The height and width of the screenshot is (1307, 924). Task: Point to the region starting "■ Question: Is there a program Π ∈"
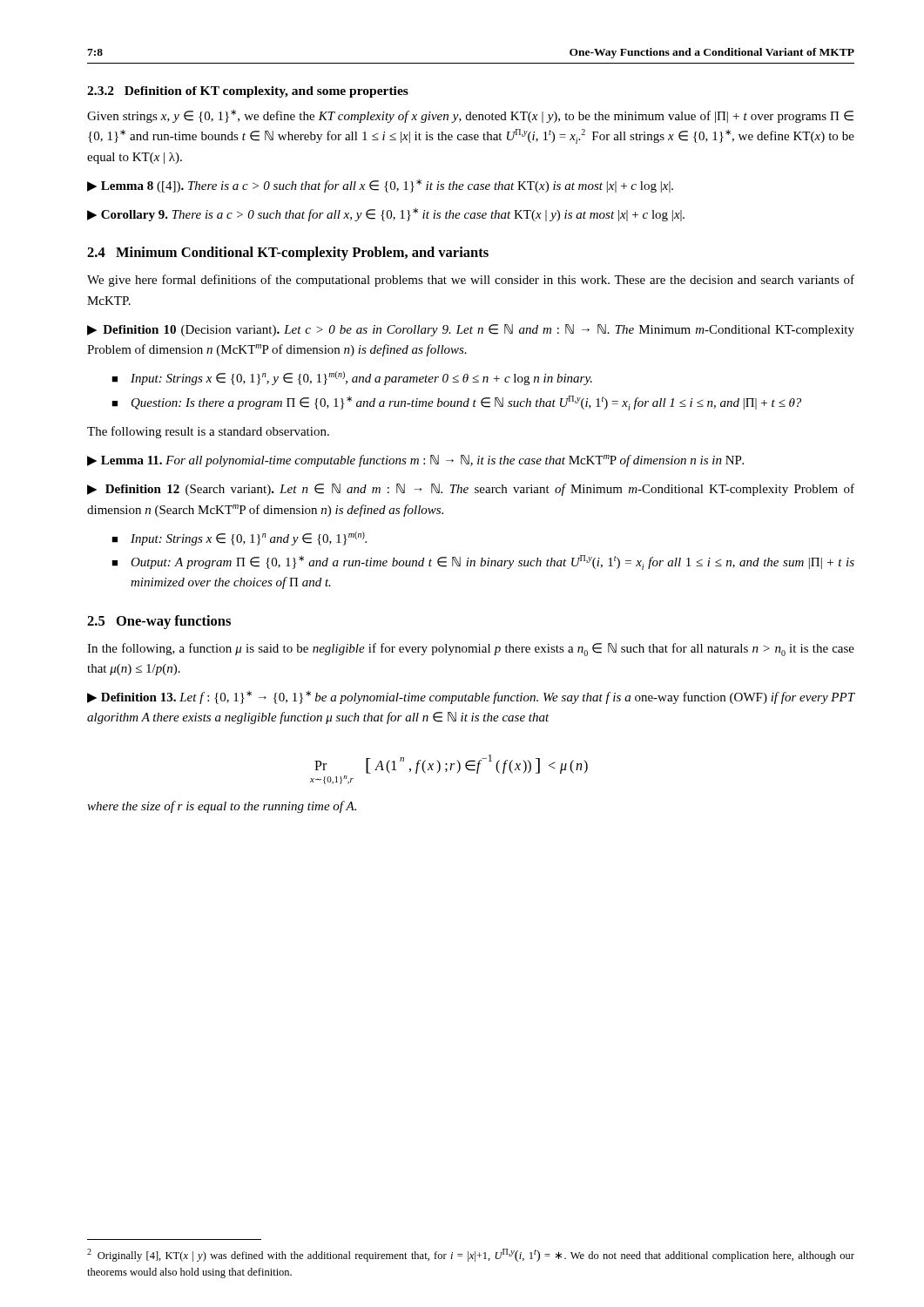[x=483, y=403]
